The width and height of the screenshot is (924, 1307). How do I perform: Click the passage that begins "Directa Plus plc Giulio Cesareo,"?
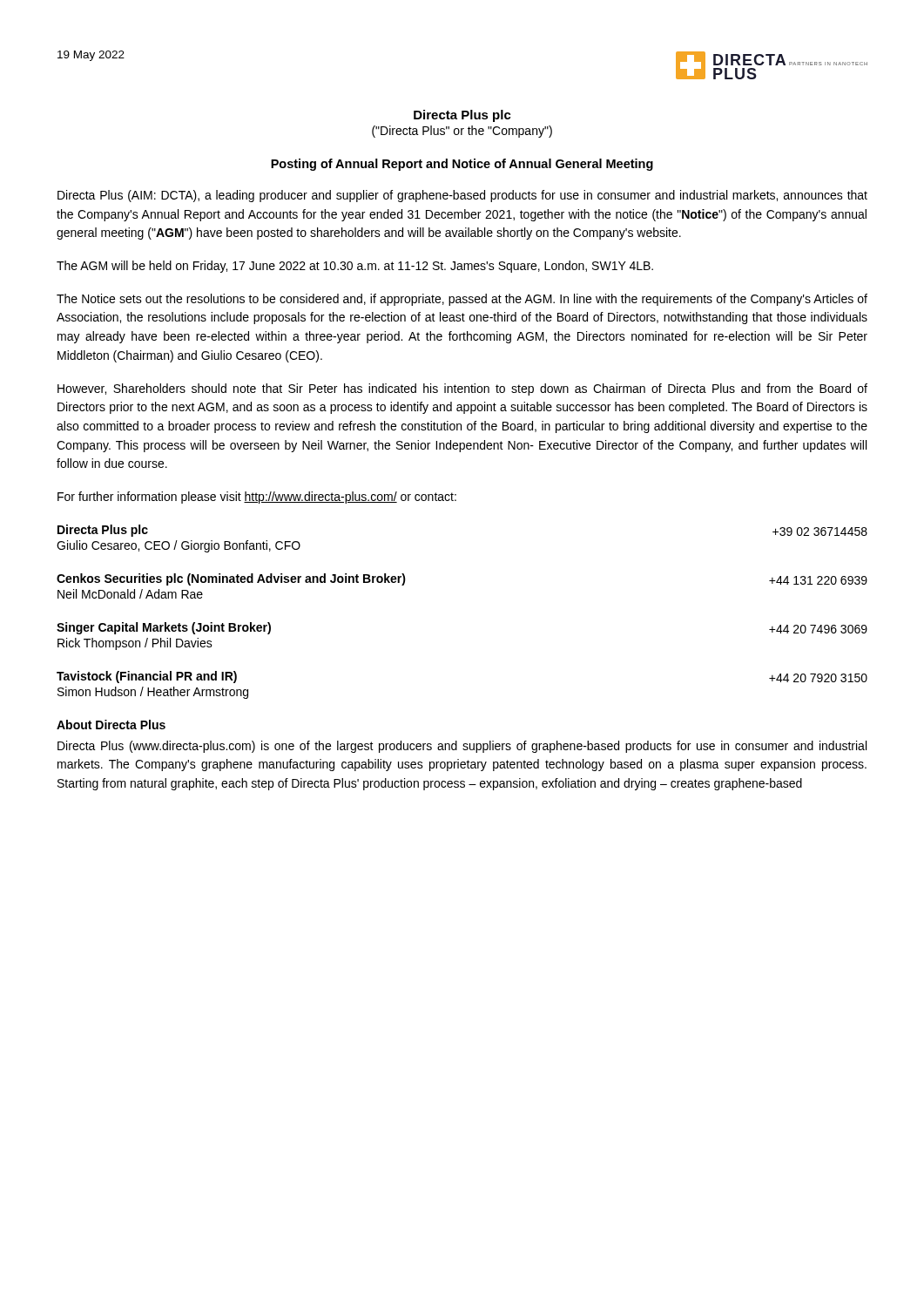click(308, 537)
